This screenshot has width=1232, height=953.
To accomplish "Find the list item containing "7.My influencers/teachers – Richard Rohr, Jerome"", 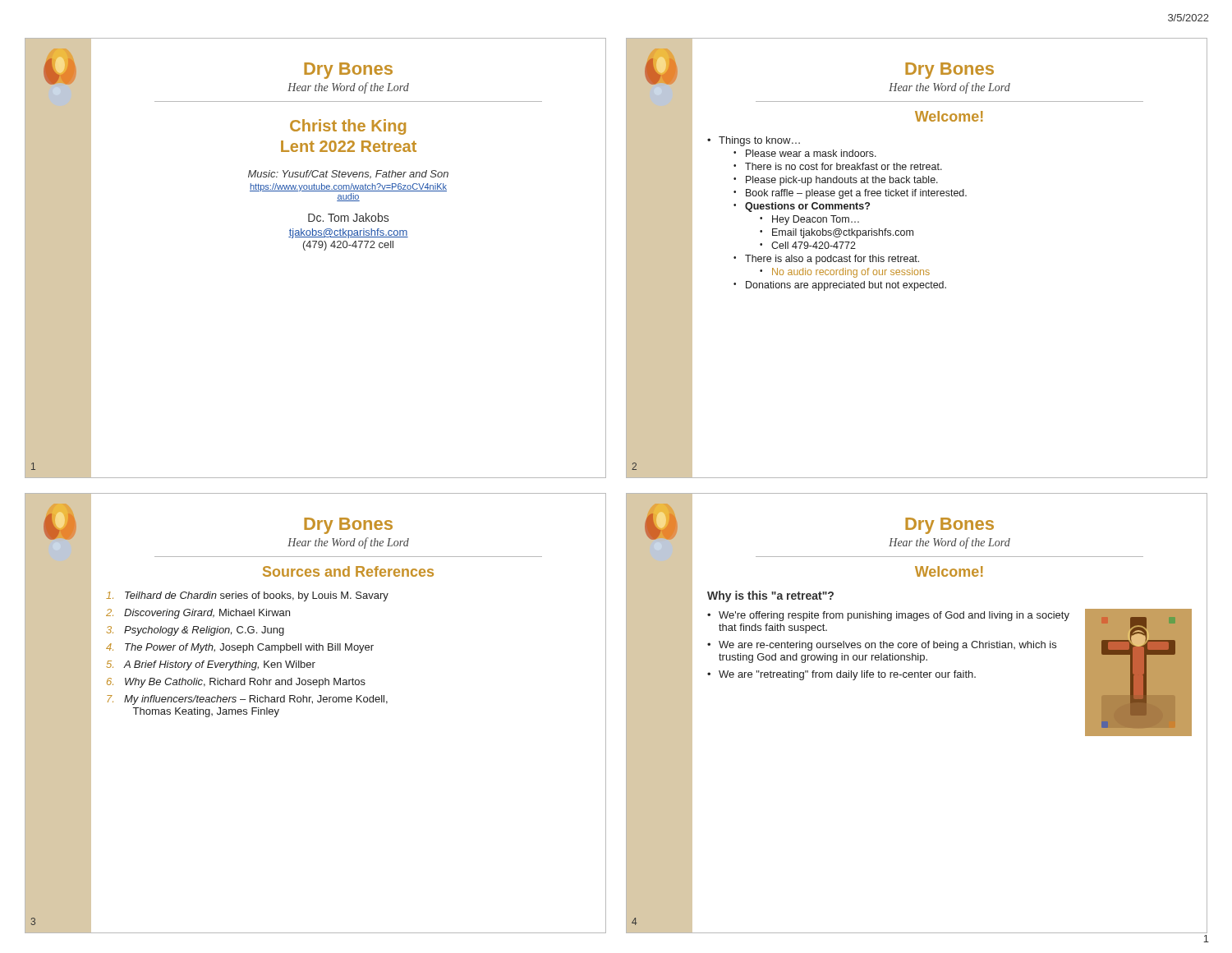I will coord(247,705).
